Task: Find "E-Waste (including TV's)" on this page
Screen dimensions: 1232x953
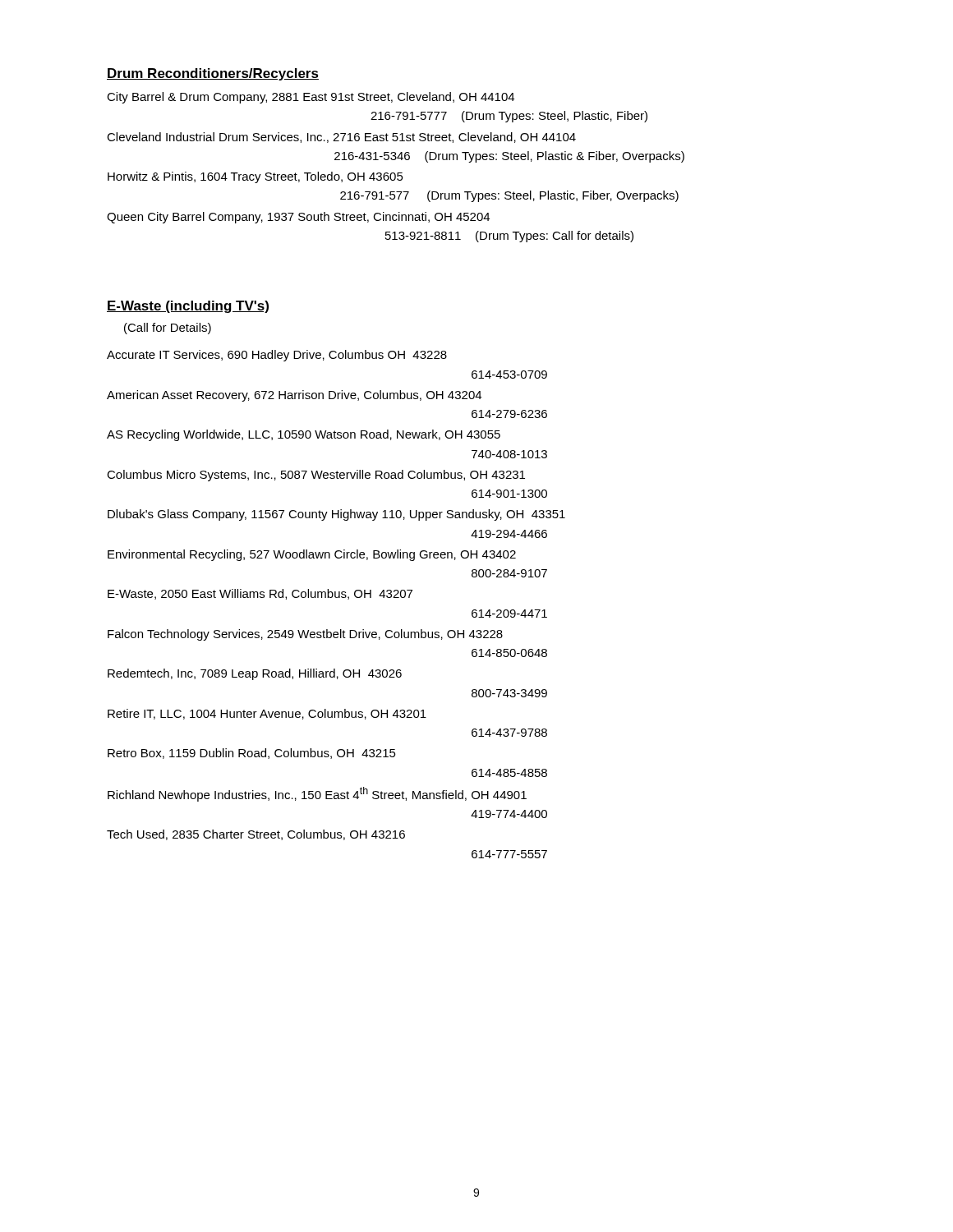Action: pos(188,306)
